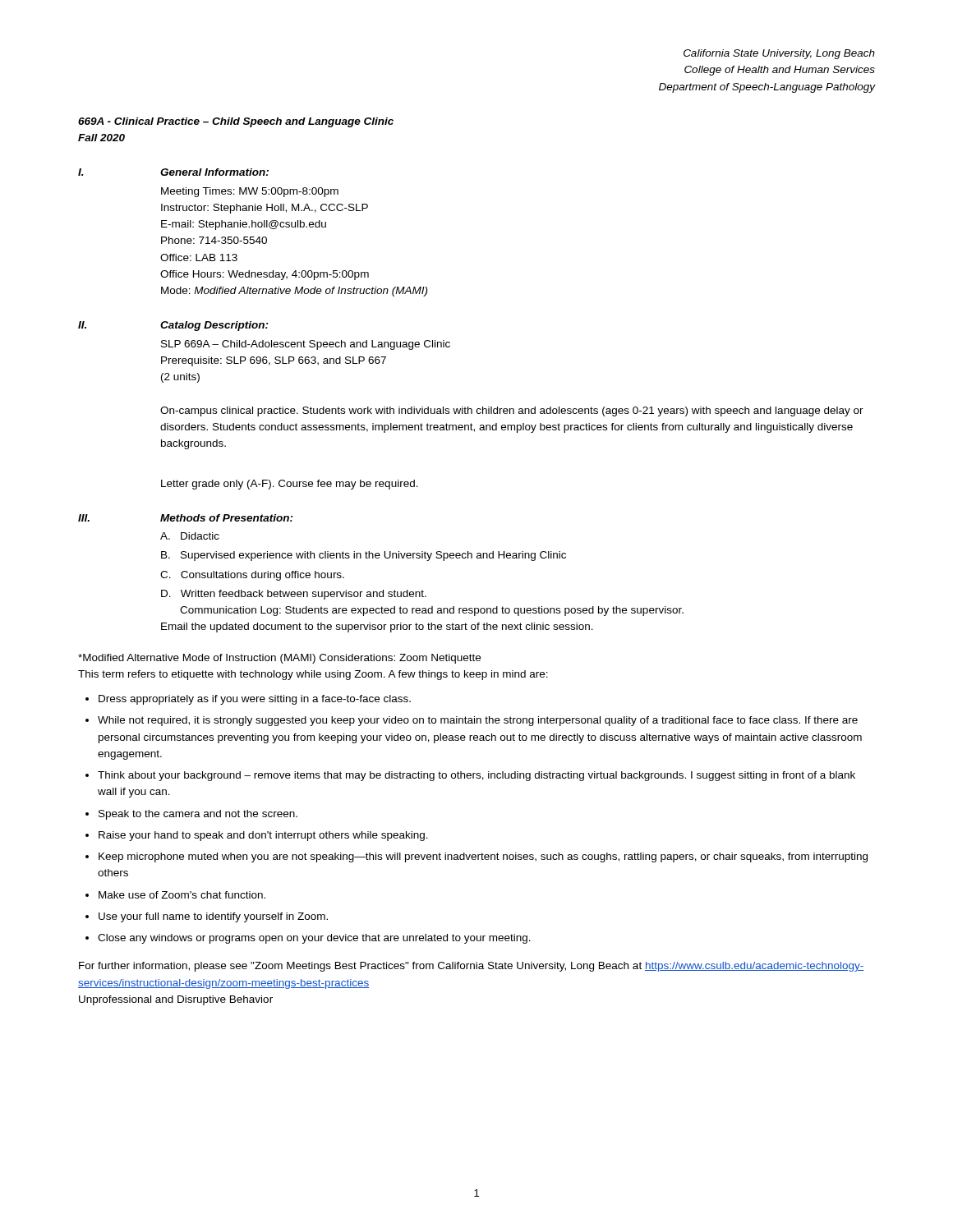
Task: Point to the text starting "For further information, please see "Zoom Meetings Best"
Action: (x=472, y=967)
